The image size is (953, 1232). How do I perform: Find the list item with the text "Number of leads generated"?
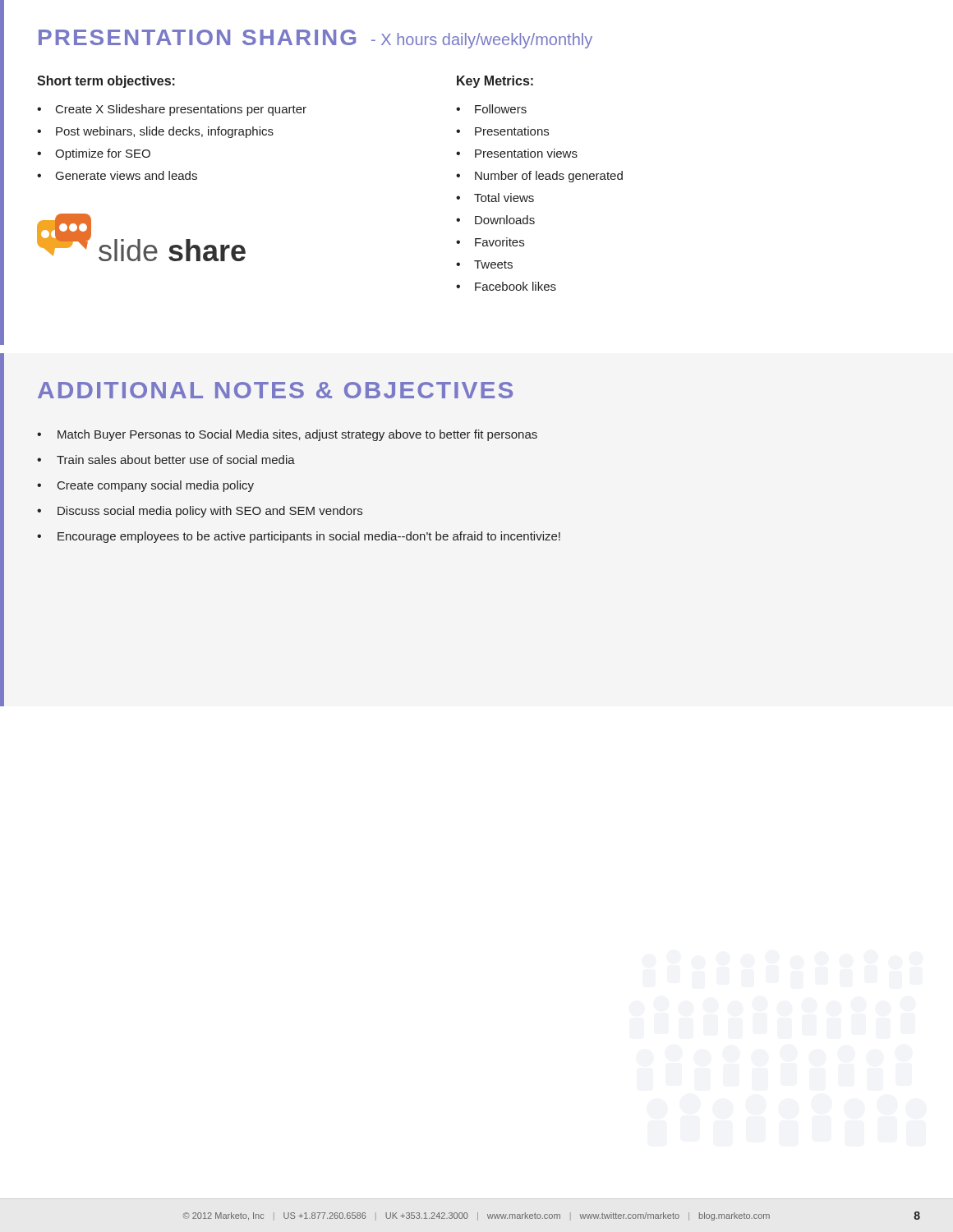(x=549, y=175)
